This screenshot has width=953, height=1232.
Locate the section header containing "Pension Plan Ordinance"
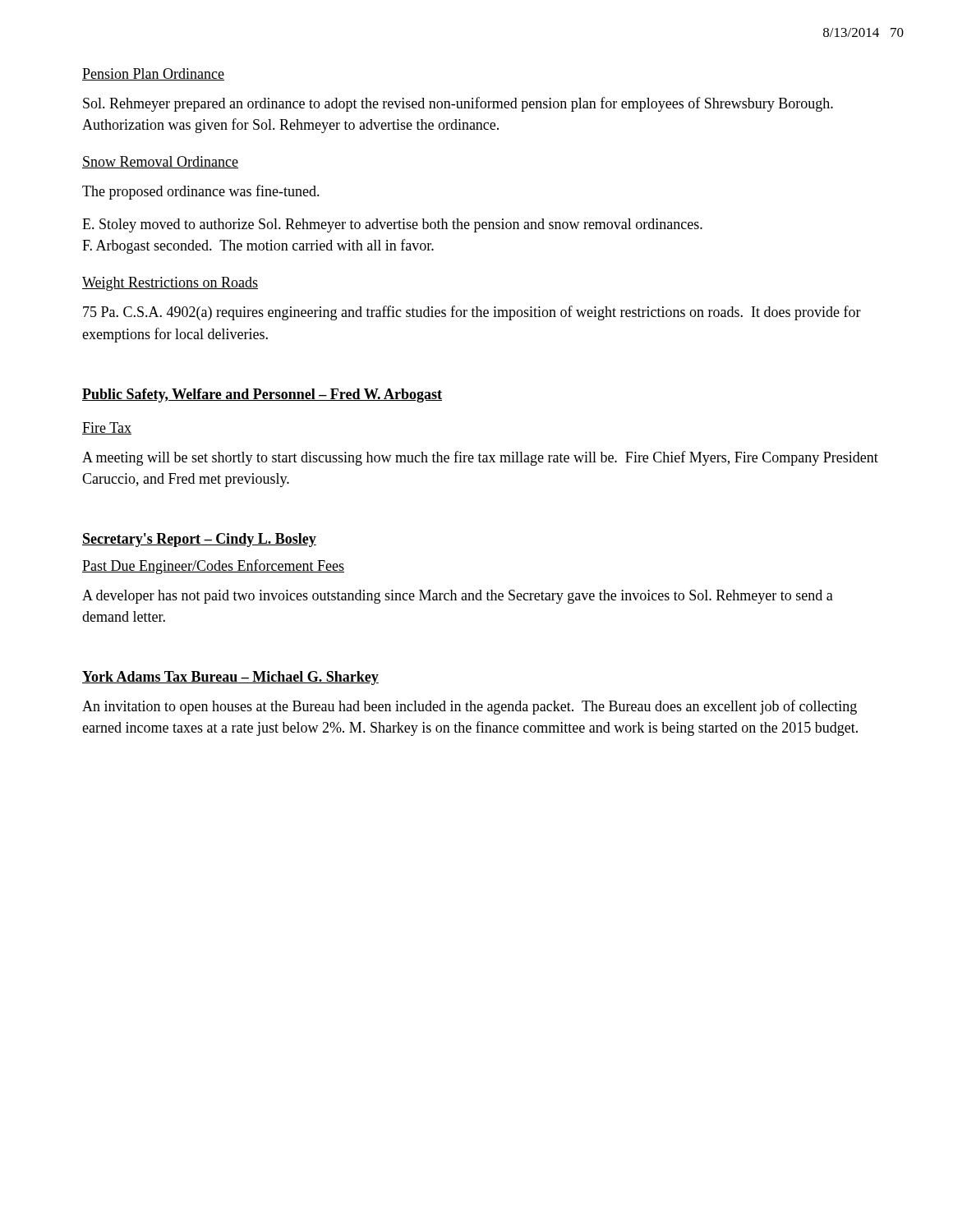point(153,74)
